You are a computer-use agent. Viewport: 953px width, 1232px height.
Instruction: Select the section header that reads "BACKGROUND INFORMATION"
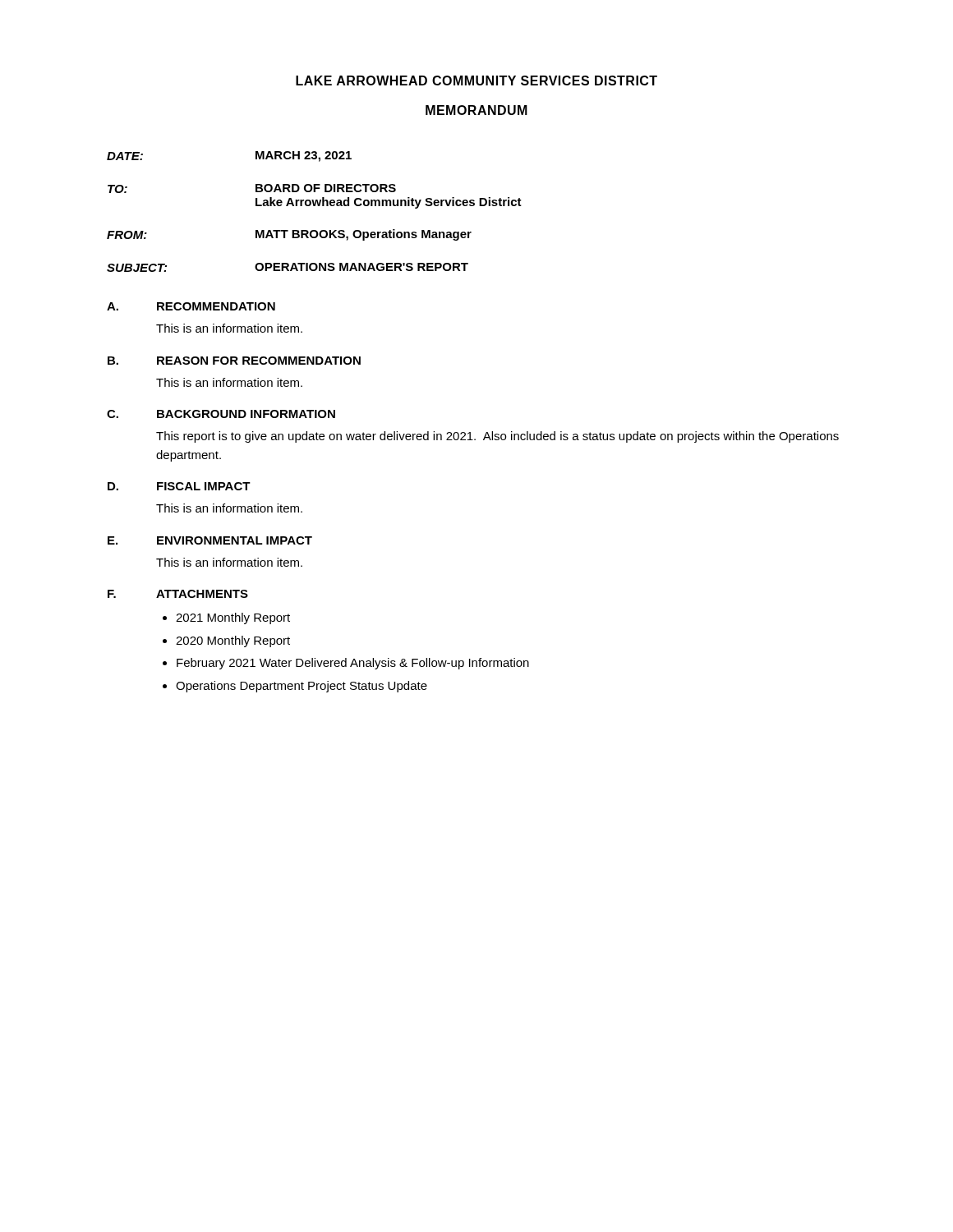click(x=246, y=414)
